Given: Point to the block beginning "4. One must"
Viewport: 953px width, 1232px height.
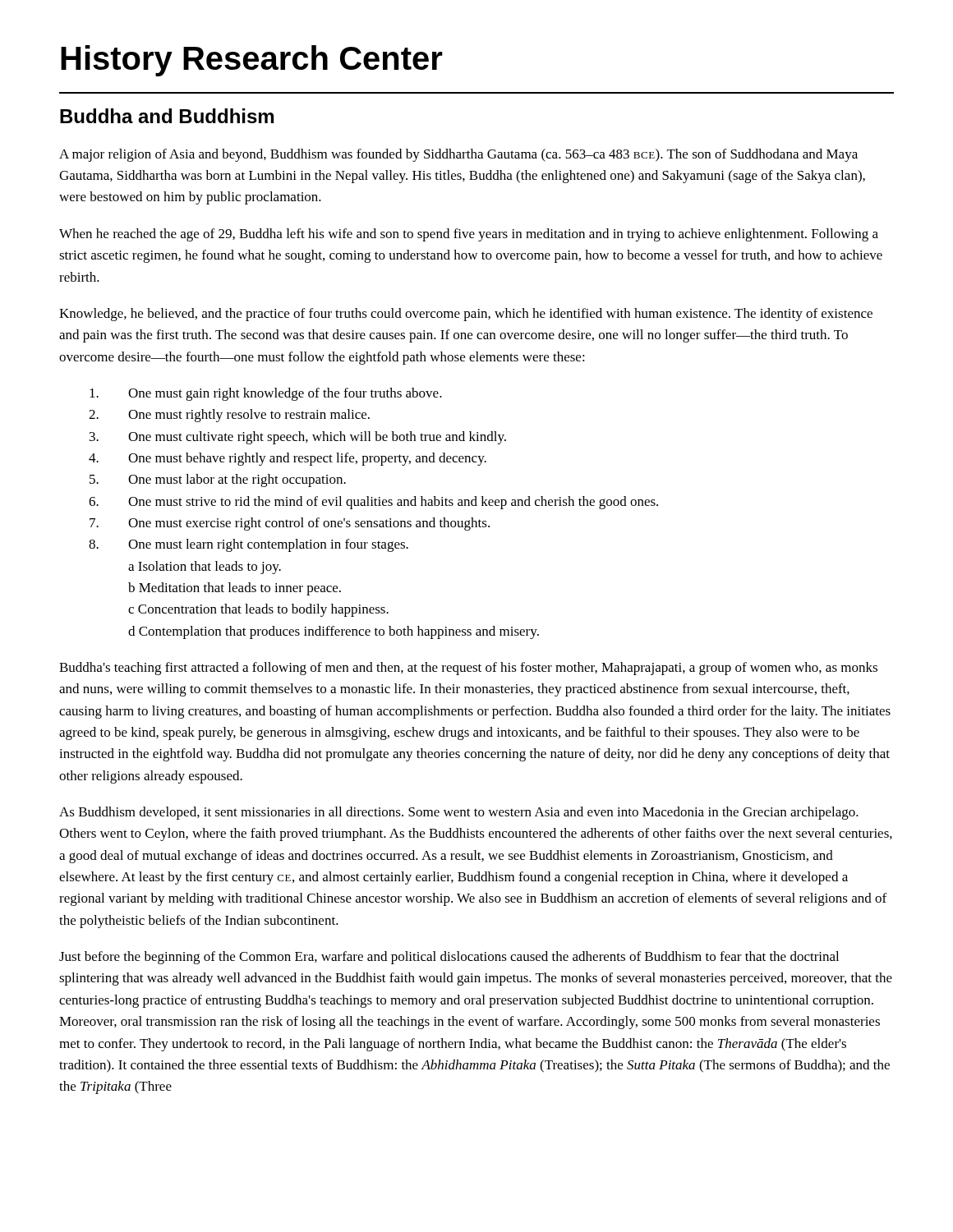Looking at the screenshot, I should point(476,458).
